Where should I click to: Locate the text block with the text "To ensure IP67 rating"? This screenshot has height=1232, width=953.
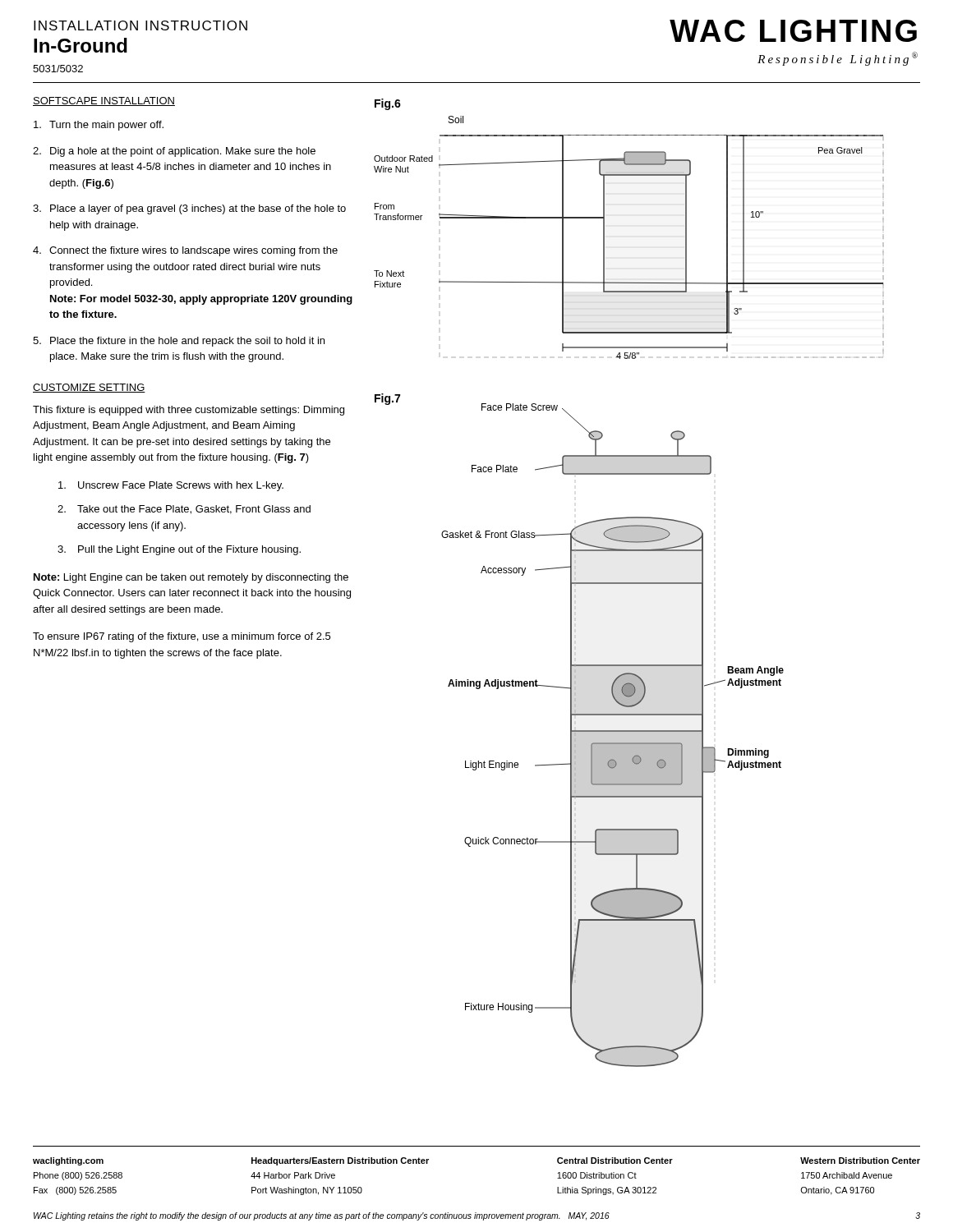click(182, 644)
